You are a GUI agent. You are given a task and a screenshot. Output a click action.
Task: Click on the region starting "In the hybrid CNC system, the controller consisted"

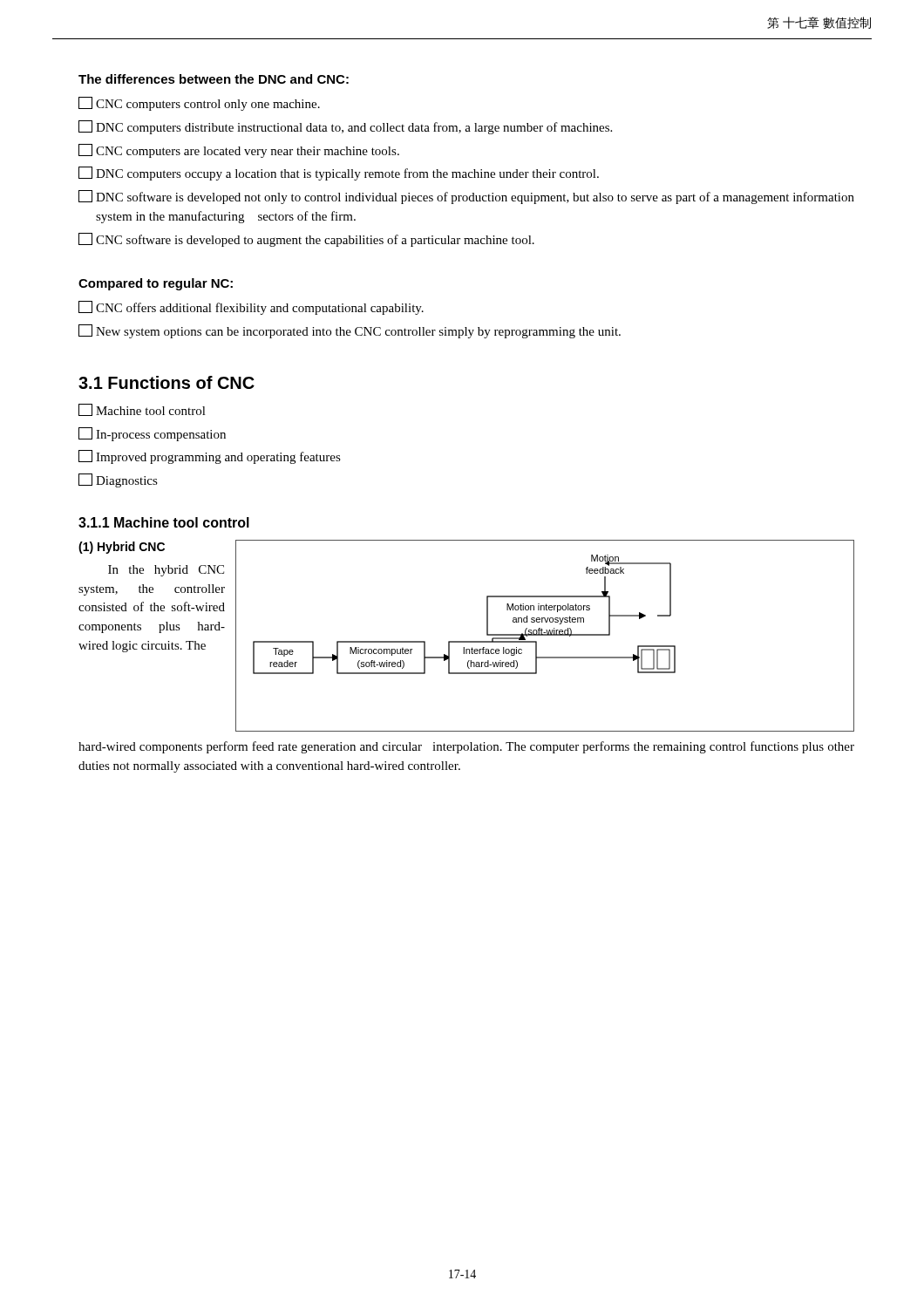click(x=152, y=607)
